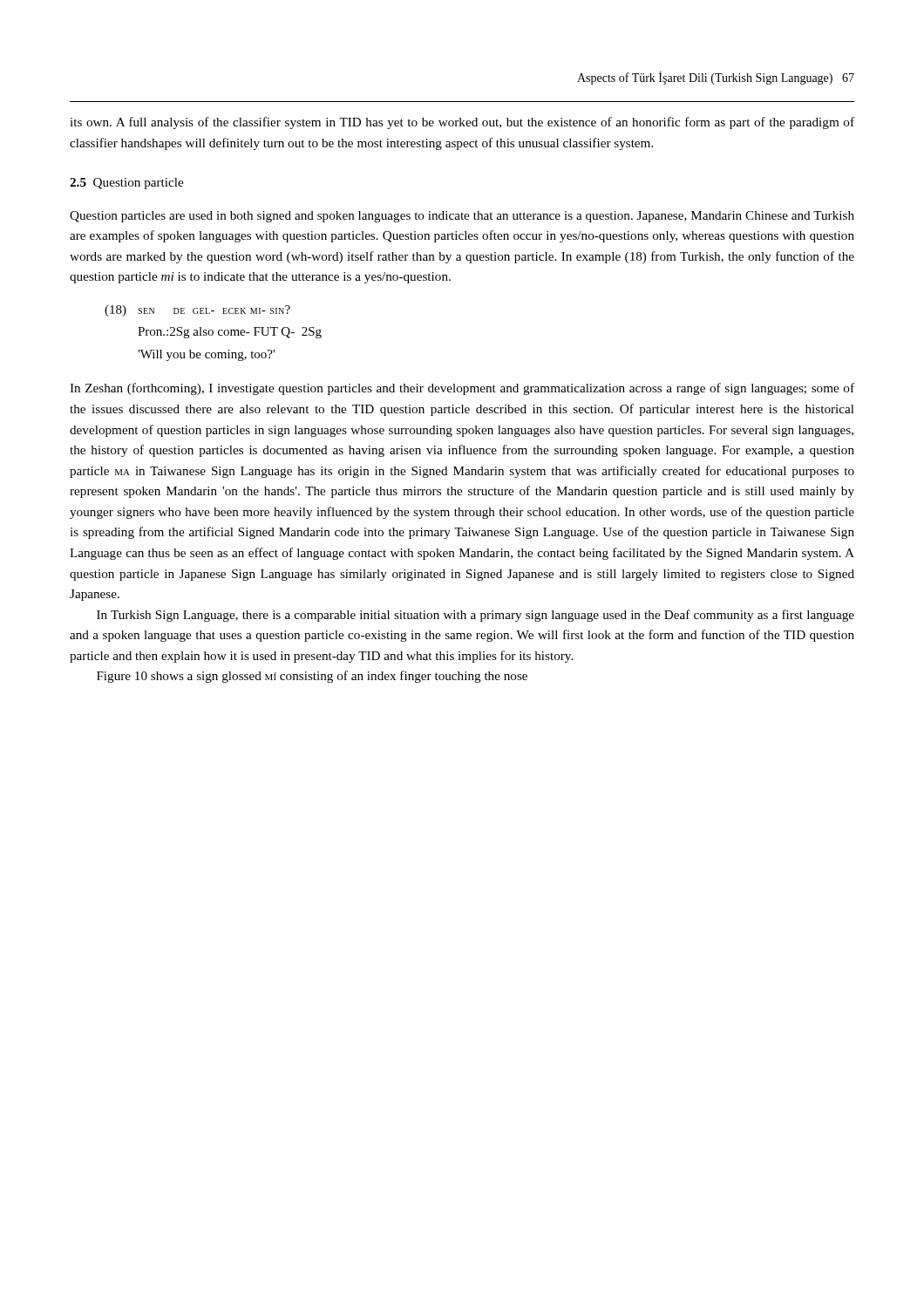Select the text block that says "its own. A"
924x1308 pixels.
[462, 132]
